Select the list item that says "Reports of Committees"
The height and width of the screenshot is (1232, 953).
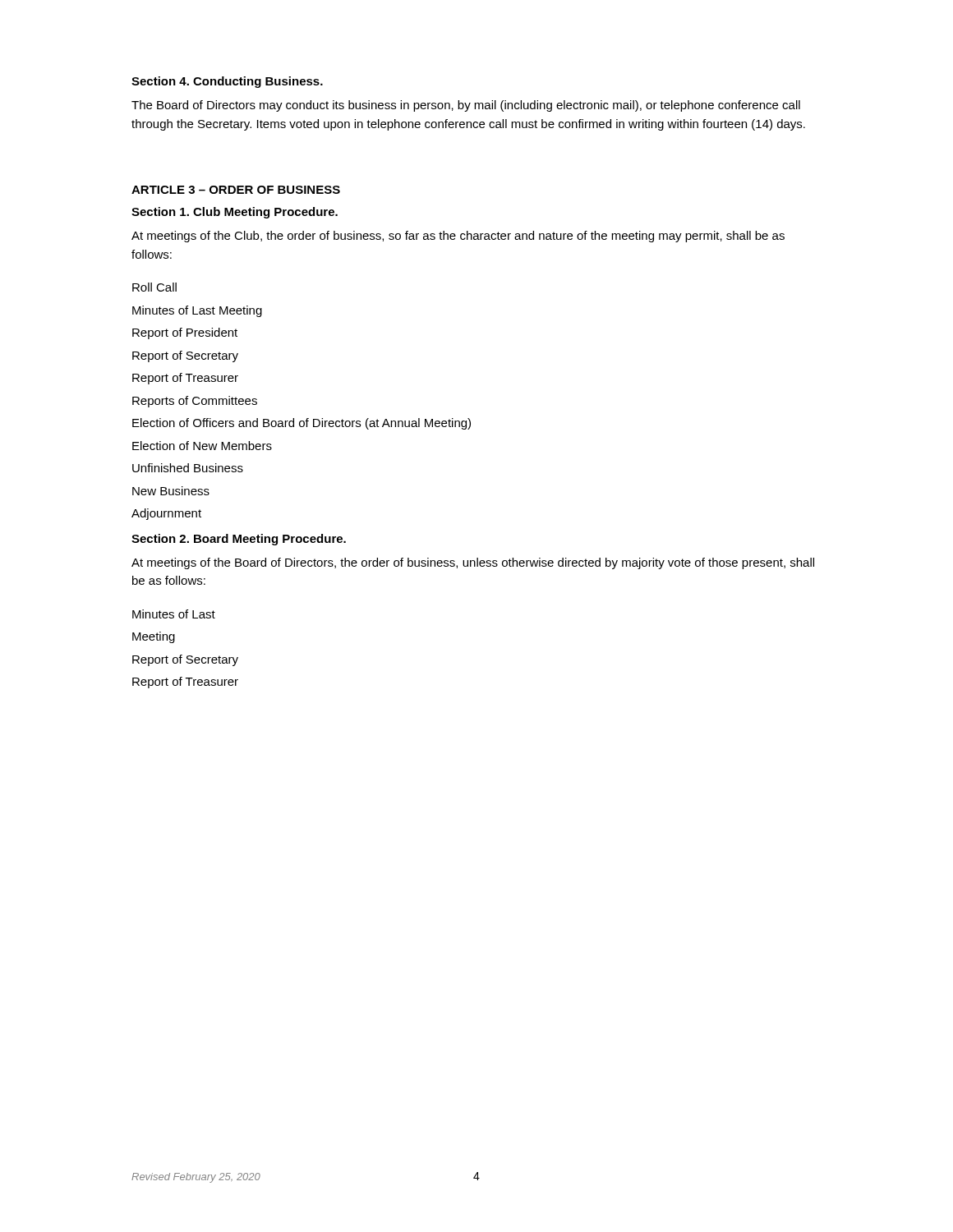click(194, 400)
